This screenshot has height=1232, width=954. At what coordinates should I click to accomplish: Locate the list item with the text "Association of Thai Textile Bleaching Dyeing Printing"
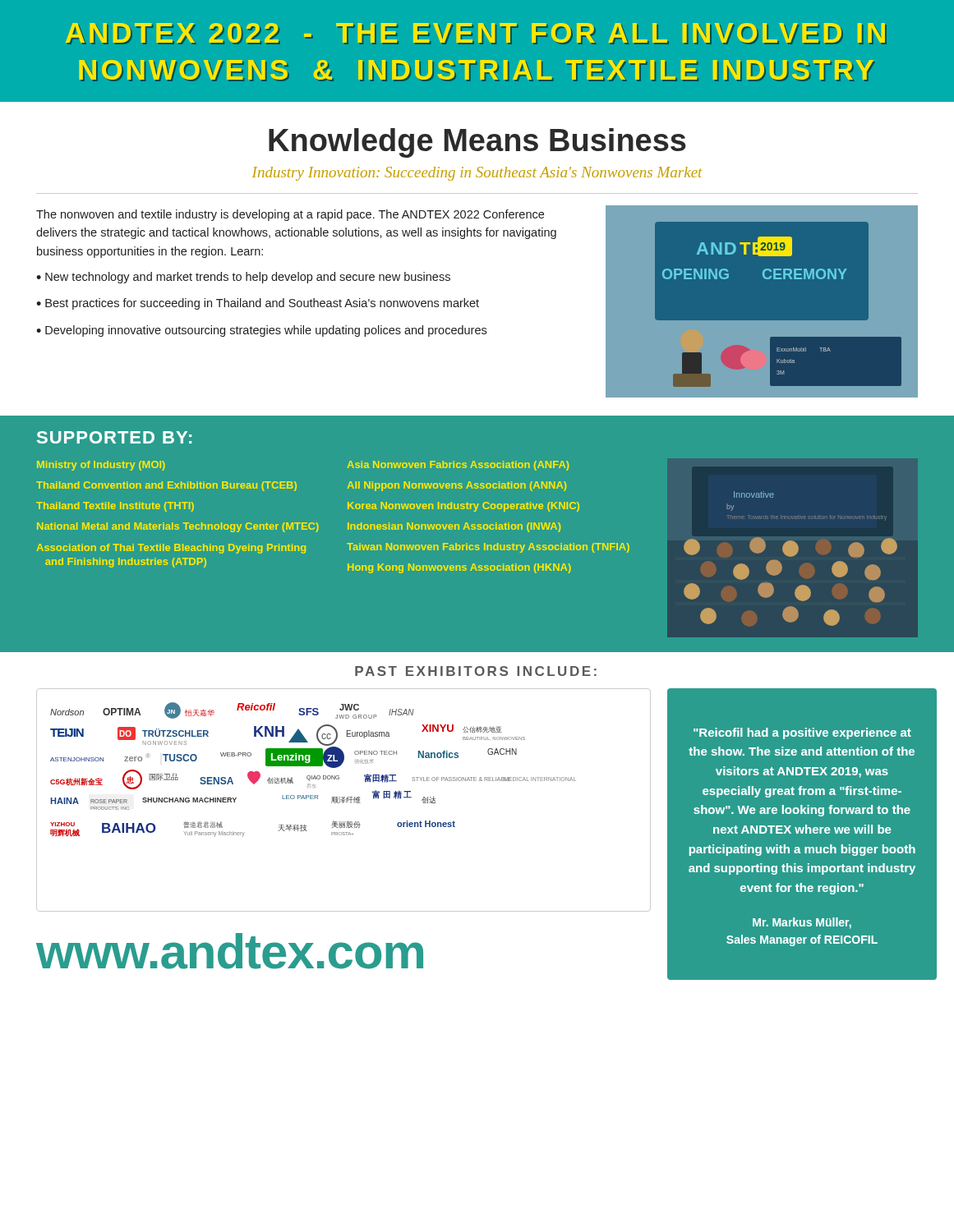click(171, 554)
